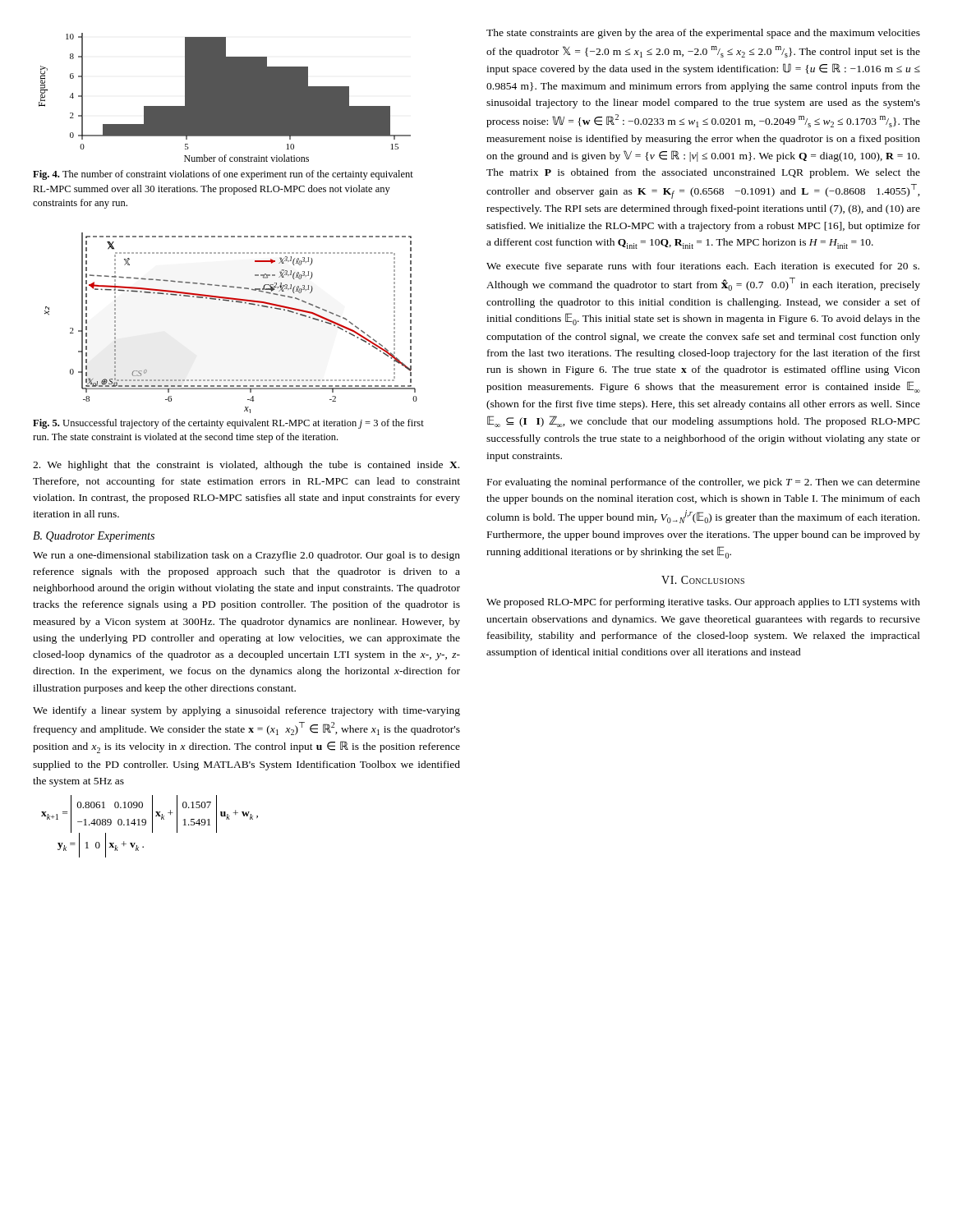953x1232 pixels.
Task: Navigate to the passage starting "Fig. 4. The number of"
Action: click(x=223, y=188)
